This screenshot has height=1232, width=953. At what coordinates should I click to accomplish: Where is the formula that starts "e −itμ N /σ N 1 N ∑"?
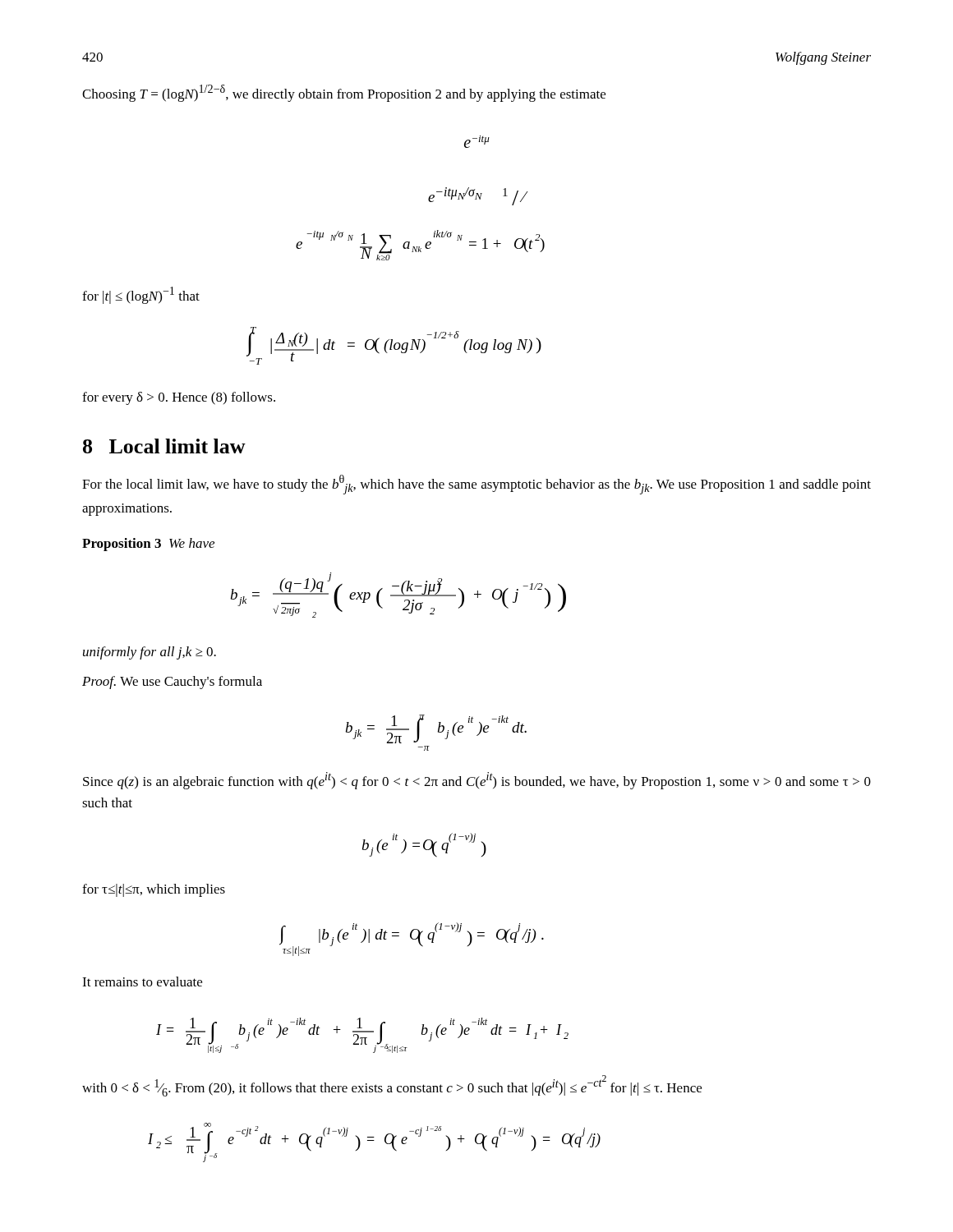(x=476, y=242)
